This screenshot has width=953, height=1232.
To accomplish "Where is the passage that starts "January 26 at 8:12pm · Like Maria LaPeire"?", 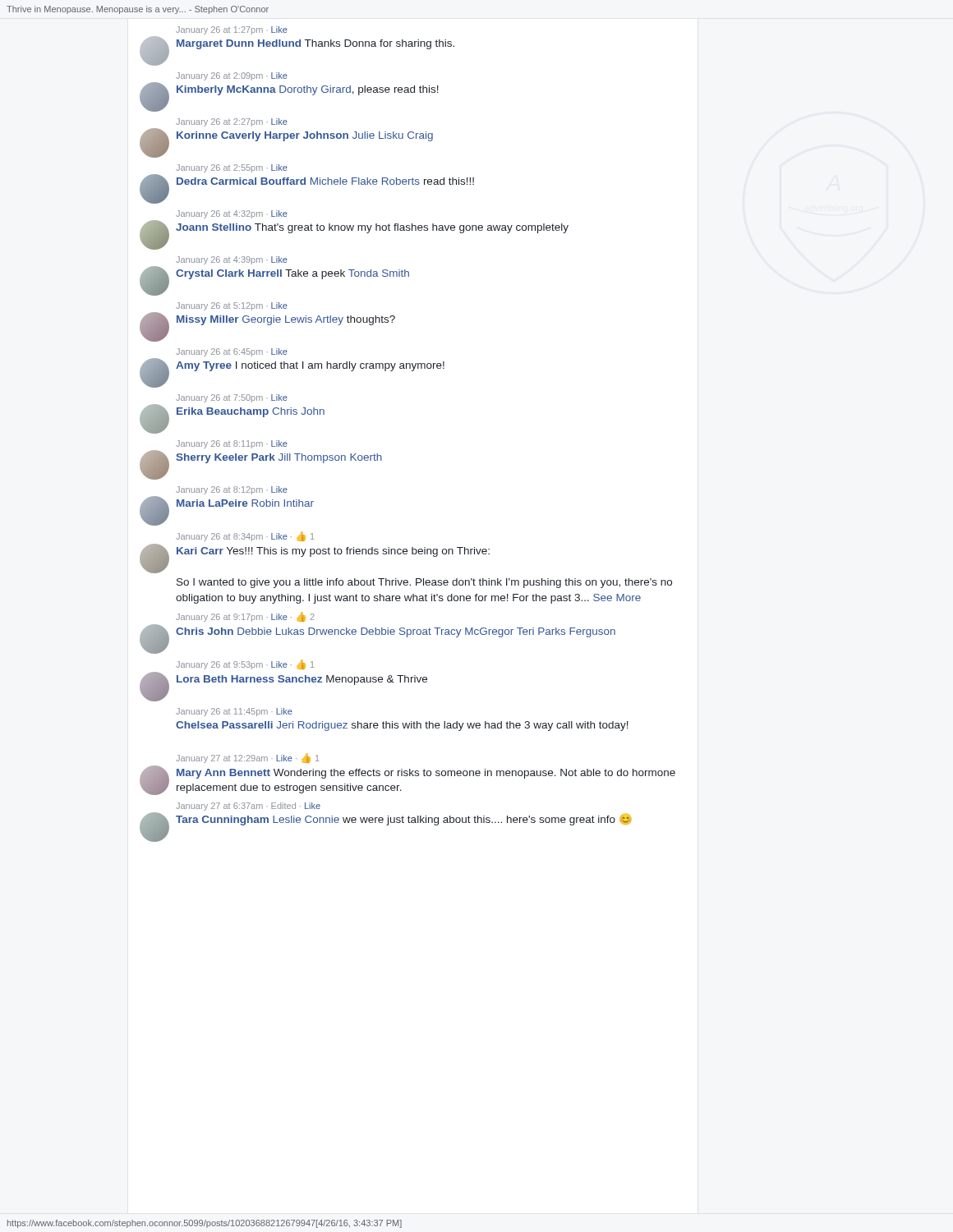I will tap(232, 490).
